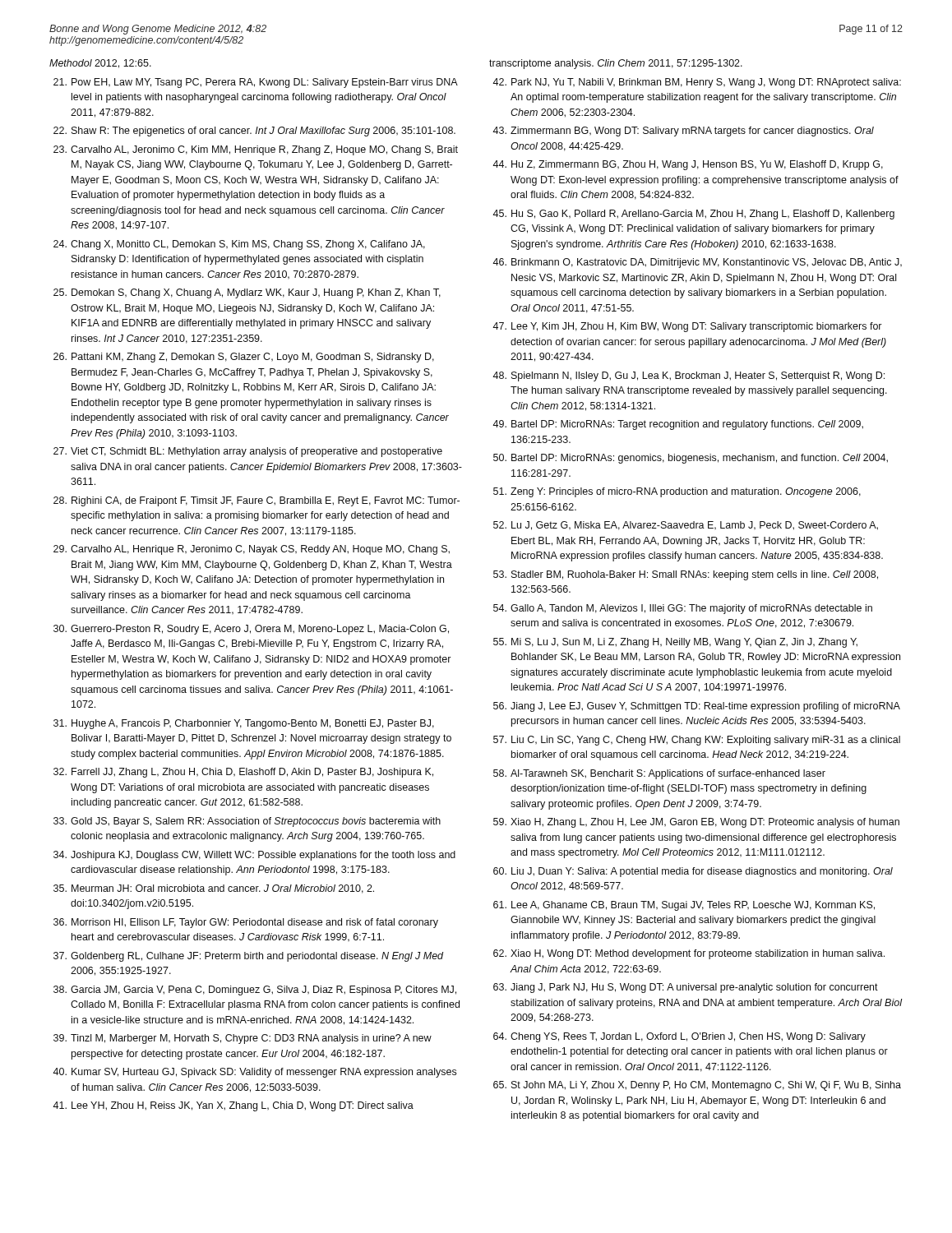Find the block starting "65. St John MA, Li Y, Zhou X,"

[x=696, y=1100]
